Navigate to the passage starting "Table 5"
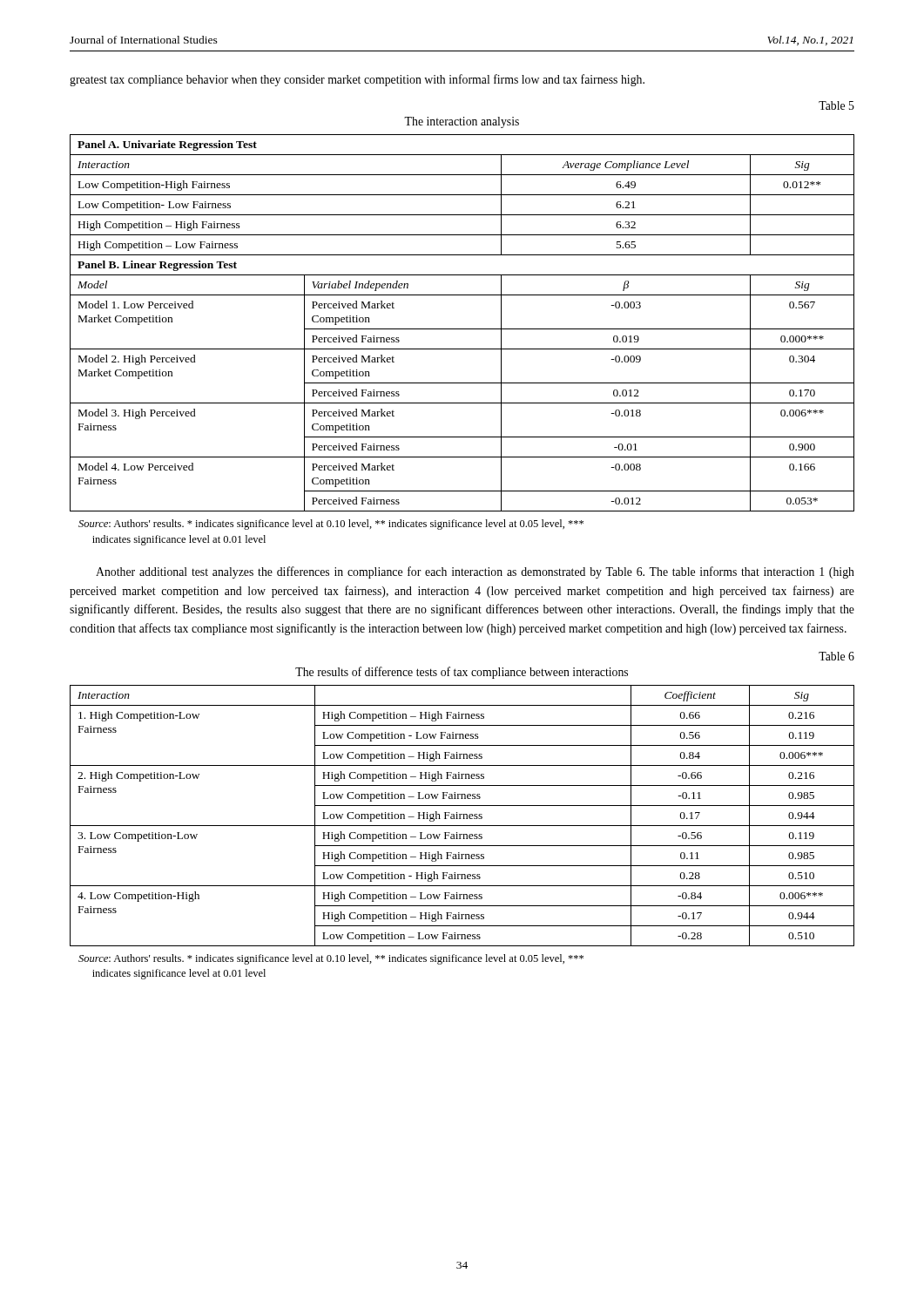The image size is (924, 1307). pos(837,106)
